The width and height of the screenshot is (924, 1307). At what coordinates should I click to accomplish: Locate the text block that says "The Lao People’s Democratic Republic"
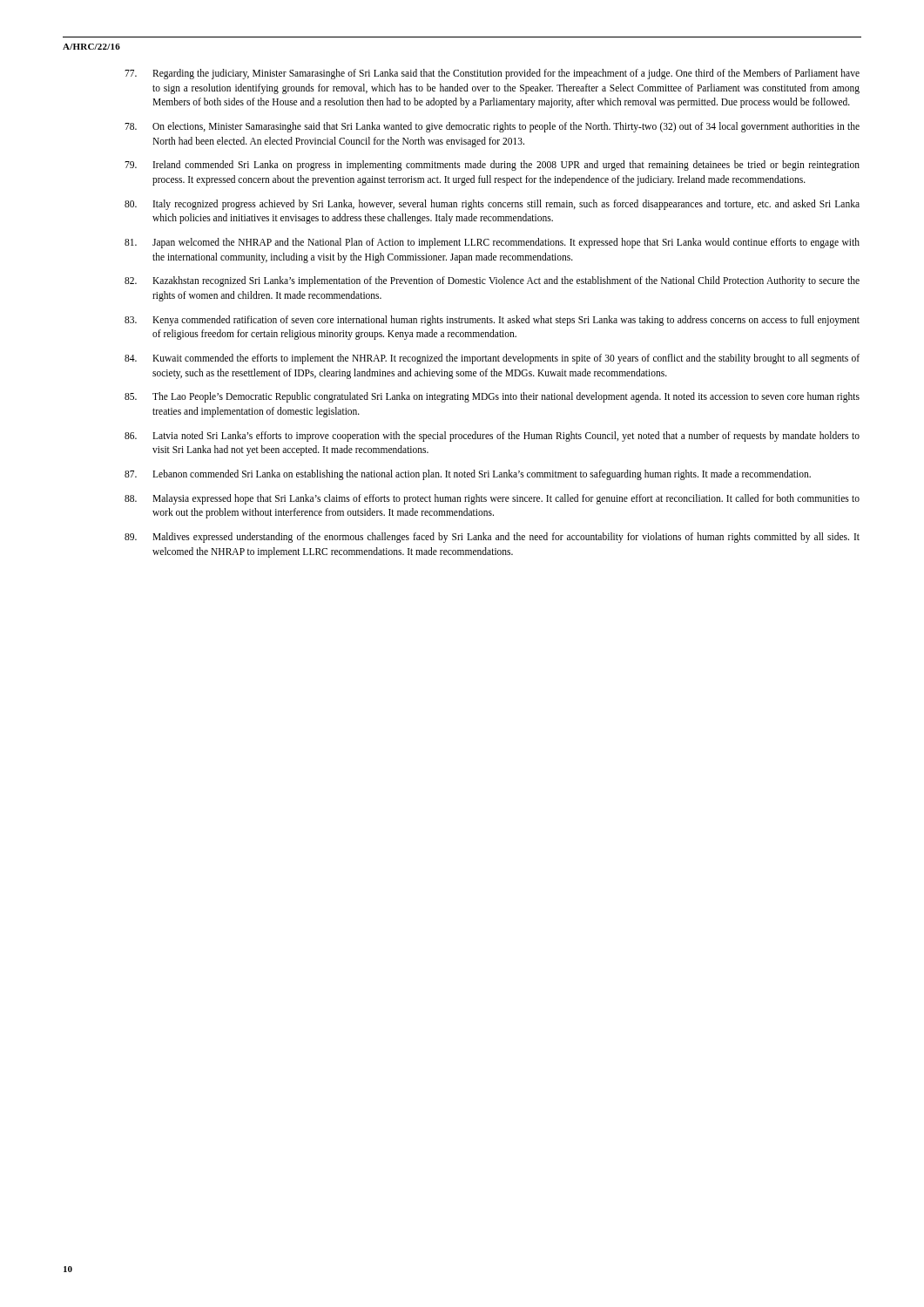click(492, 404)
